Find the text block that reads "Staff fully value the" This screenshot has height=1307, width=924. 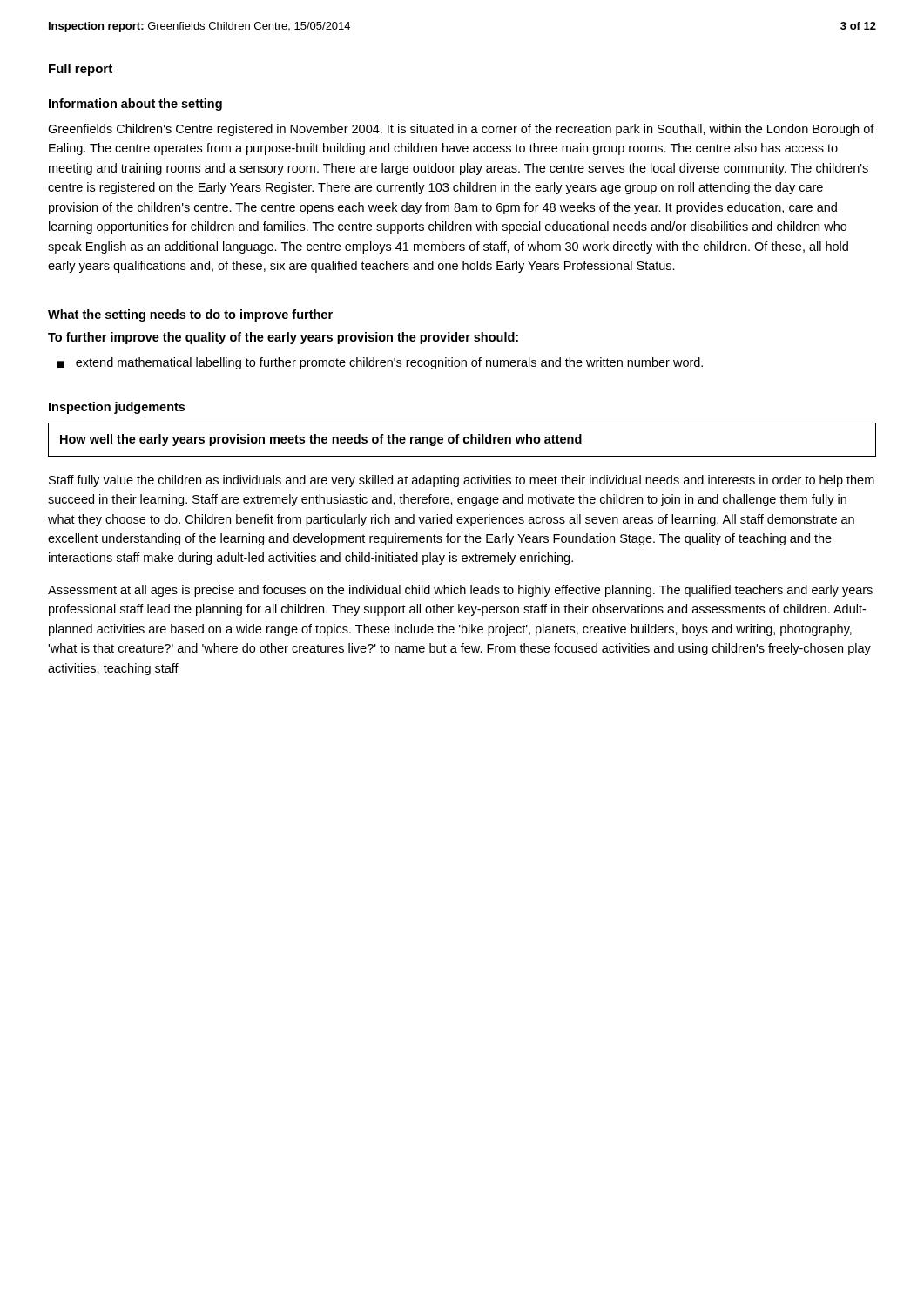click(x=461, y=519)
